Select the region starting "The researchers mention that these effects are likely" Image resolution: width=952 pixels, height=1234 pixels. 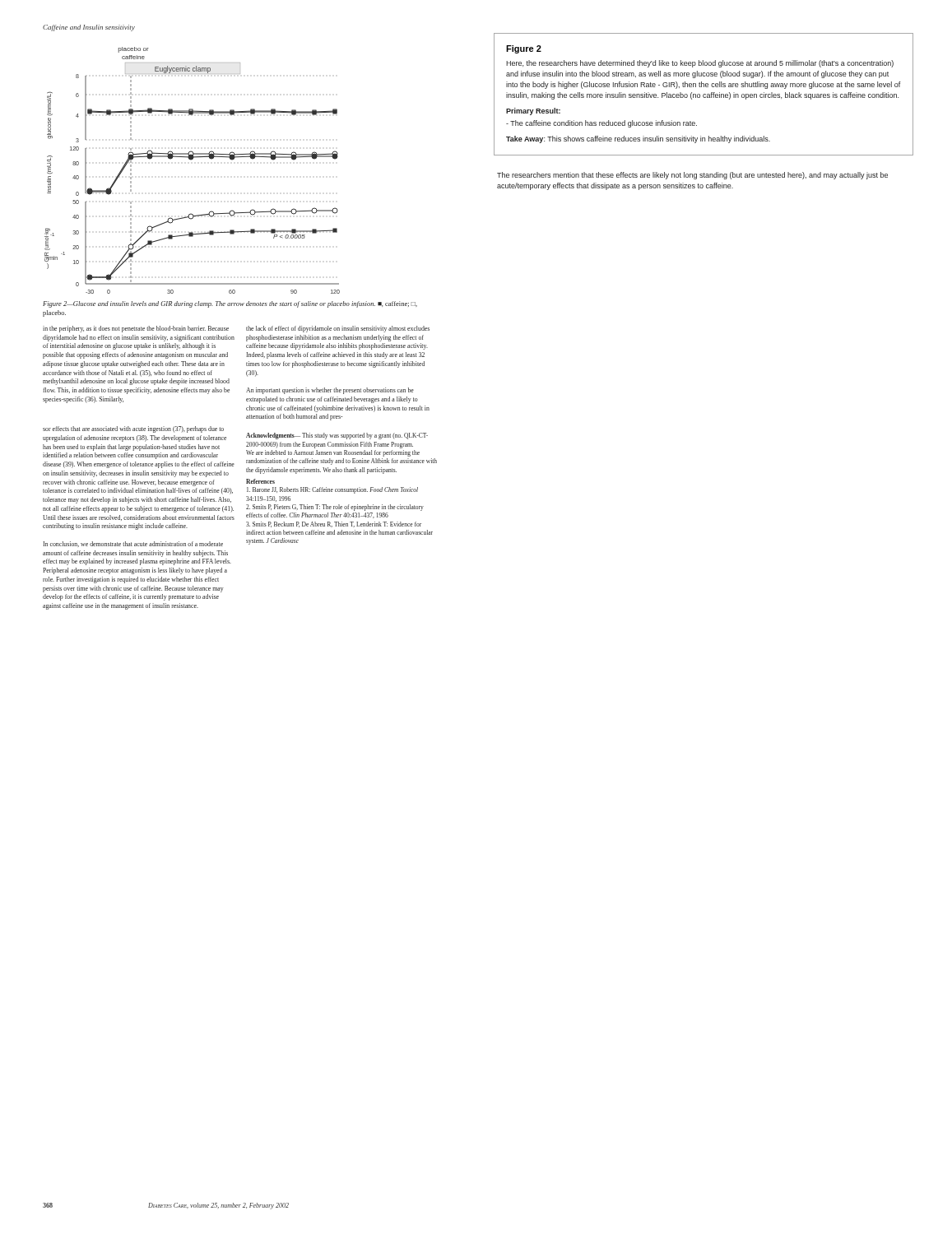pyautogui.click(x=693, y=181)
